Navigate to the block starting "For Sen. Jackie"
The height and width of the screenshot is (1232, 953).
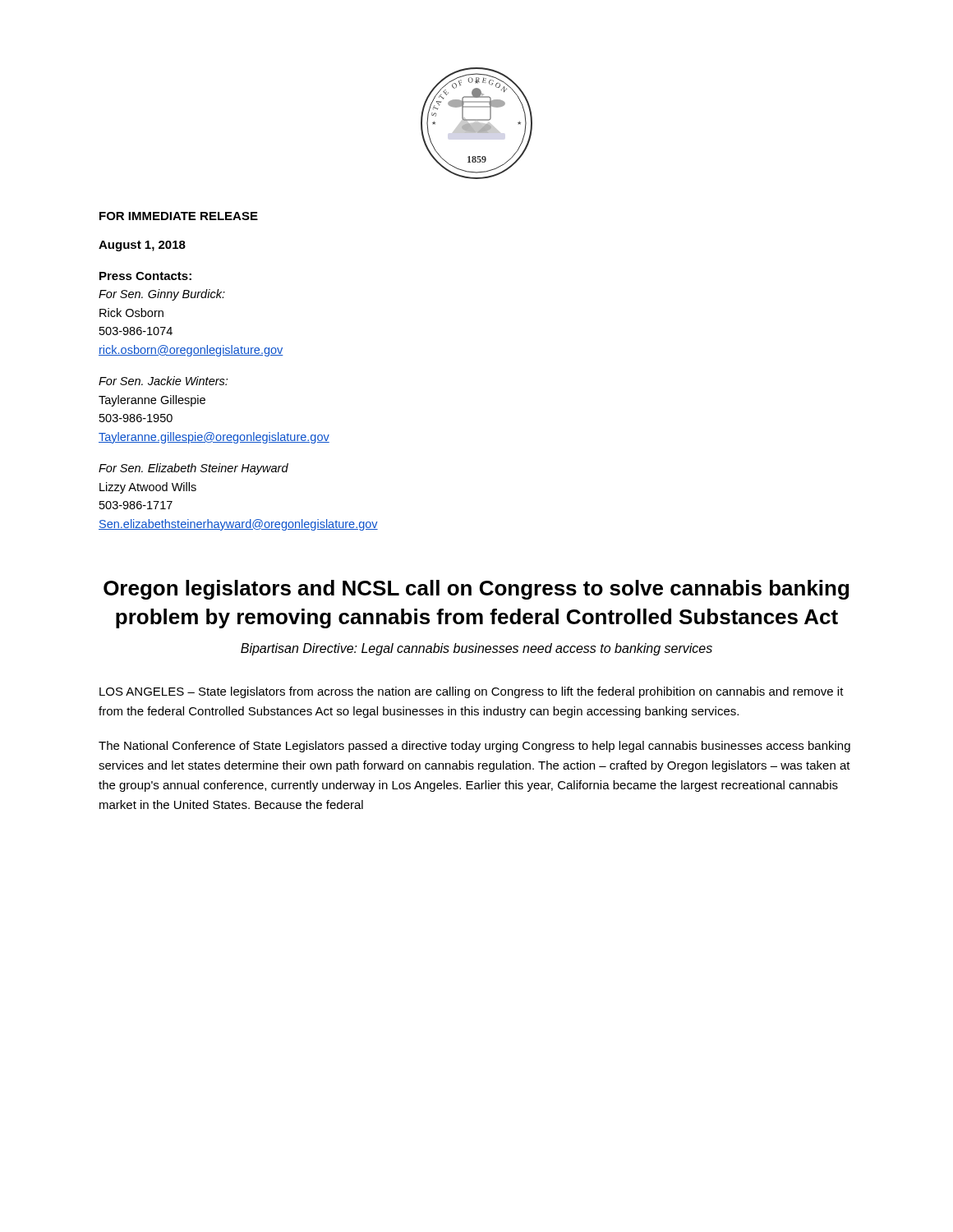click(x=214, y=409)
